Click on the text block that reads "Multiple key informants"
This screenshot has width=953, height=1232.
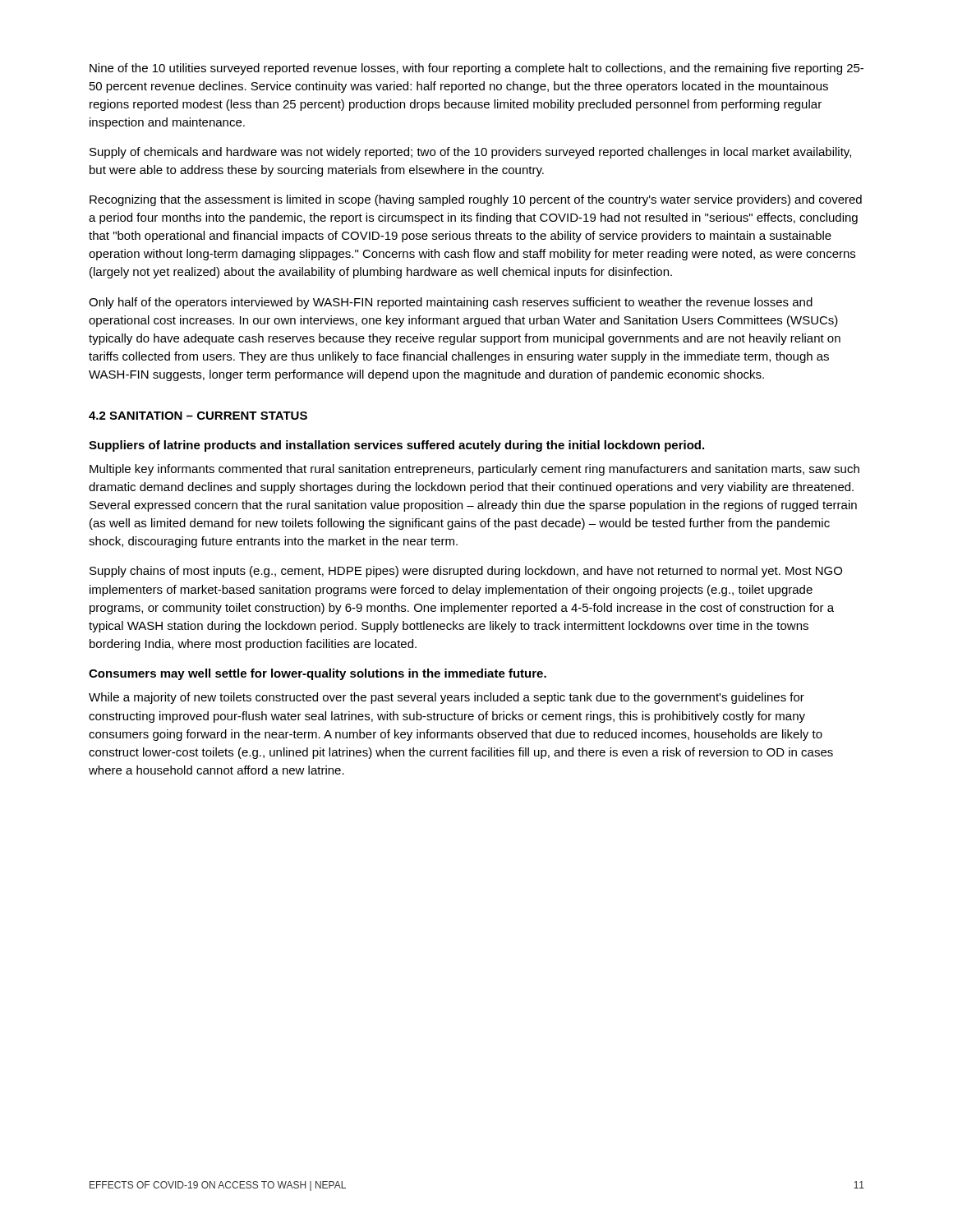pyautogui.click(x=474, y=505)
